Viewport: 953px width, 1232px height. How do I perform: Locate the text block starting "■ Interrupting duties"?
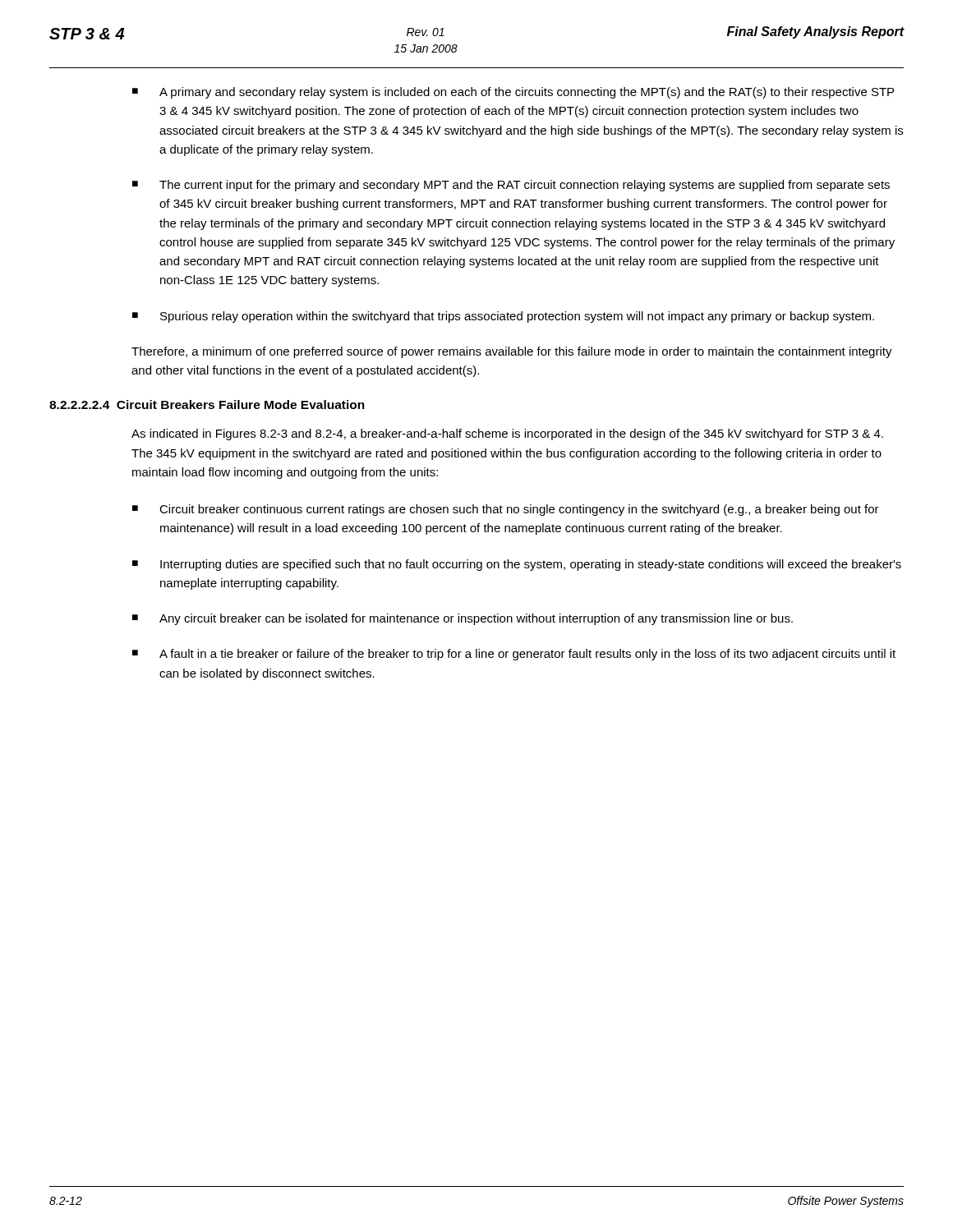518,573
